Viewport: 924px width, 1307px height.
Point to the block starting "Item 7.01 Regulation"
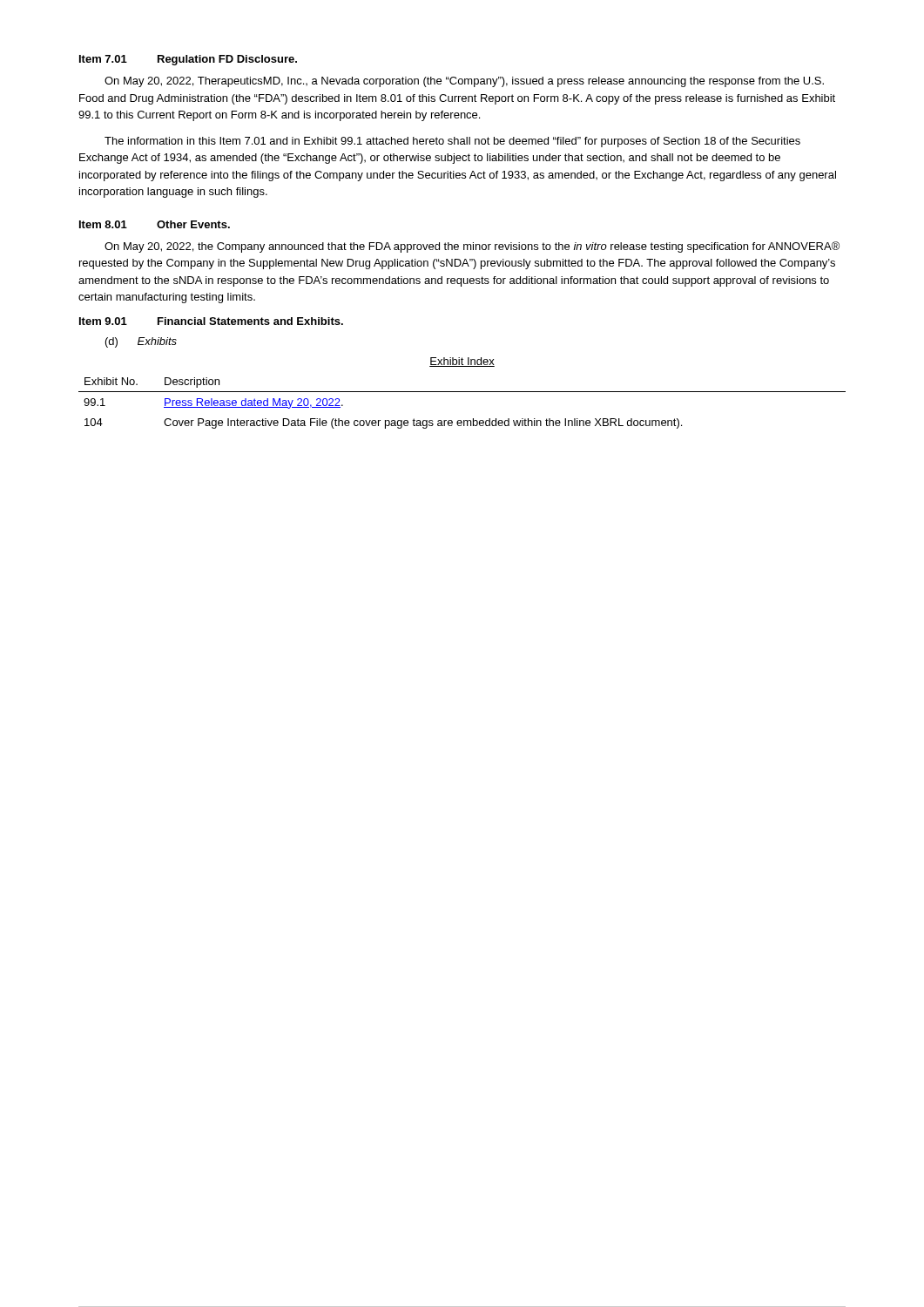(x=188, y=59)
